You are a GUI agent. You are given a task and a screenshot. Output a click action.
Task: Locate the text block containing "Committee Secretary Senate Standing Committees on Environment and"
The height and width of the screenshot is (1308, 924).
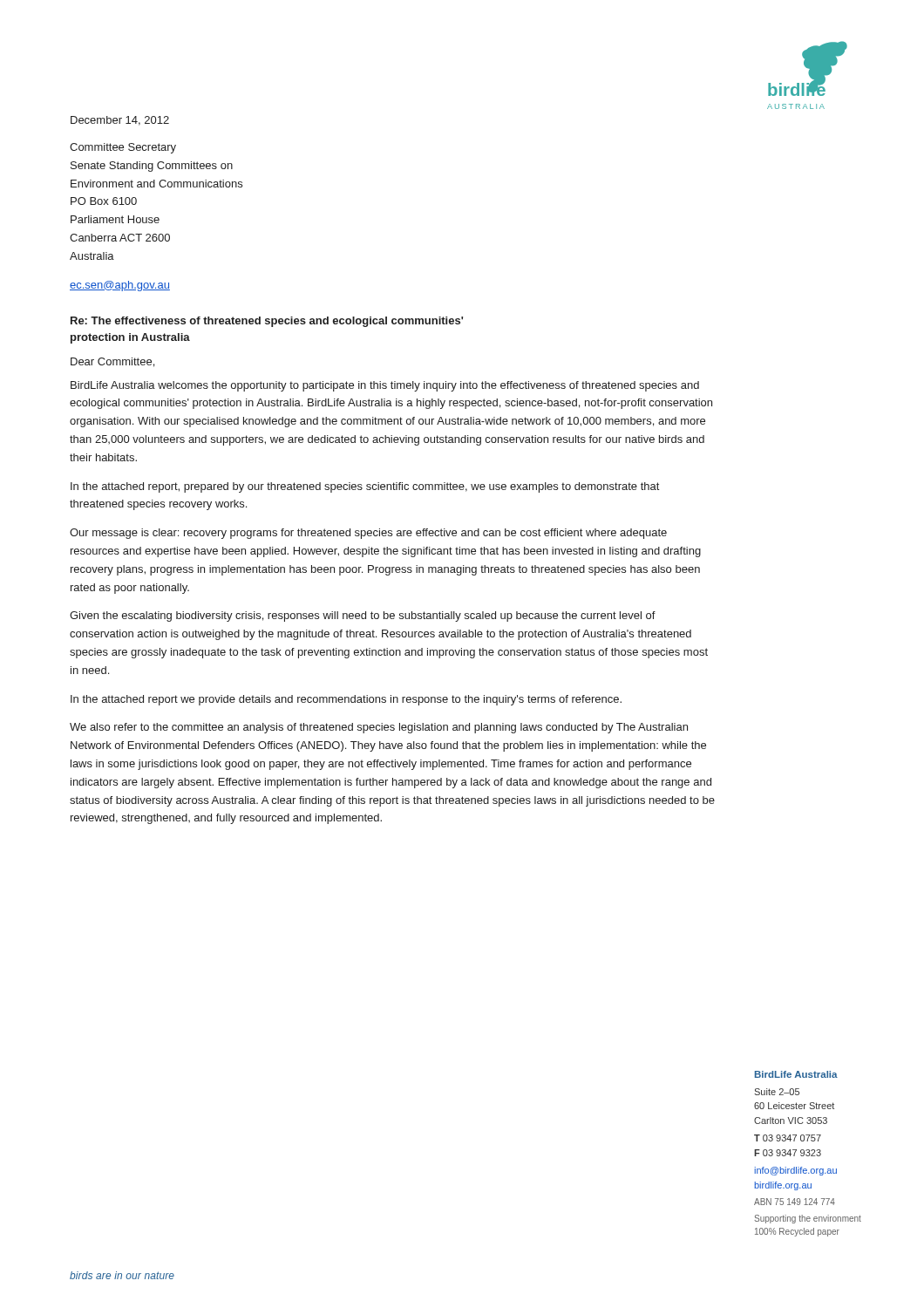point(123,148)
